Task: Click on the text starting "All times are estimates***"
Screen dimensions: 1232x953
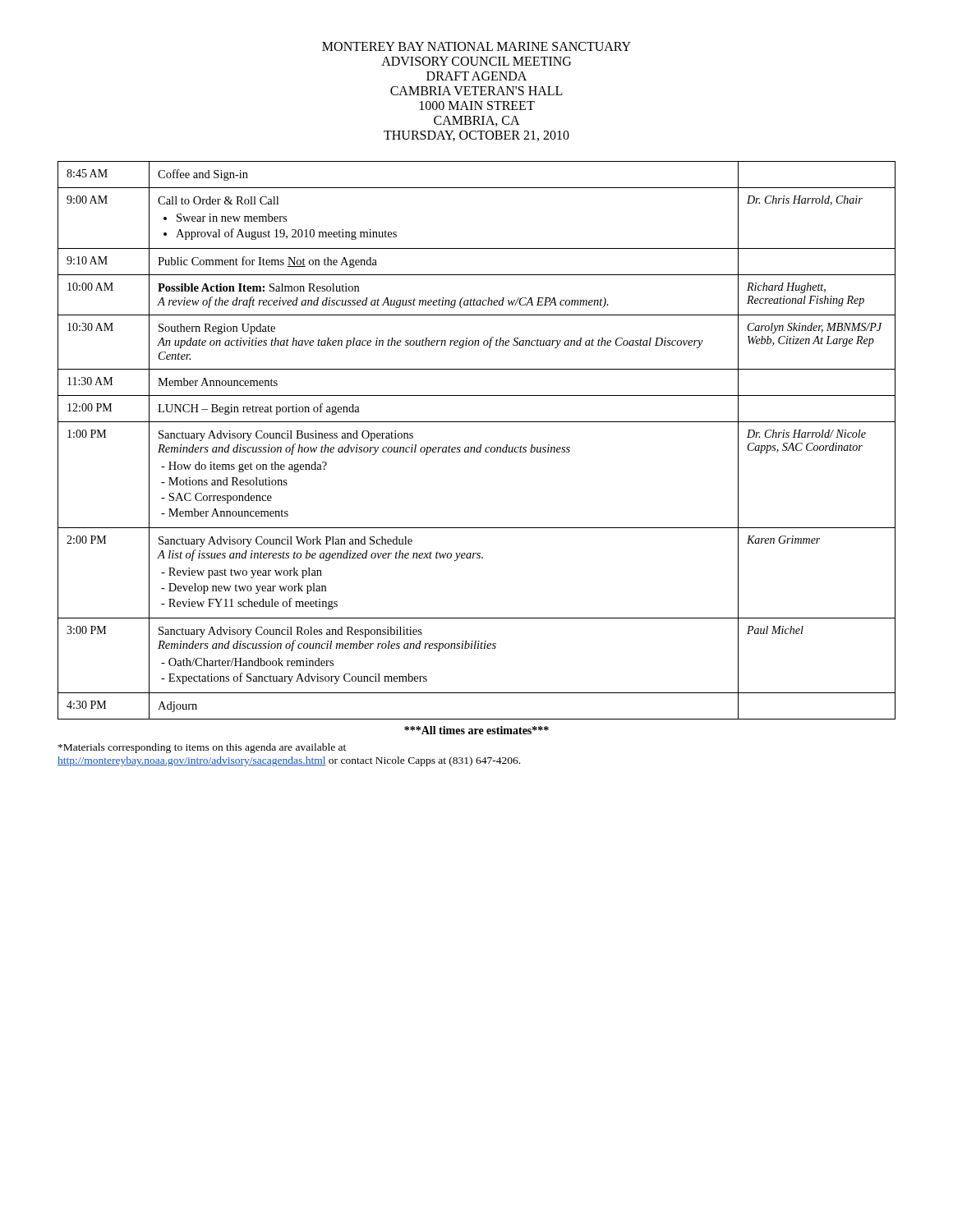Action: 476,731
